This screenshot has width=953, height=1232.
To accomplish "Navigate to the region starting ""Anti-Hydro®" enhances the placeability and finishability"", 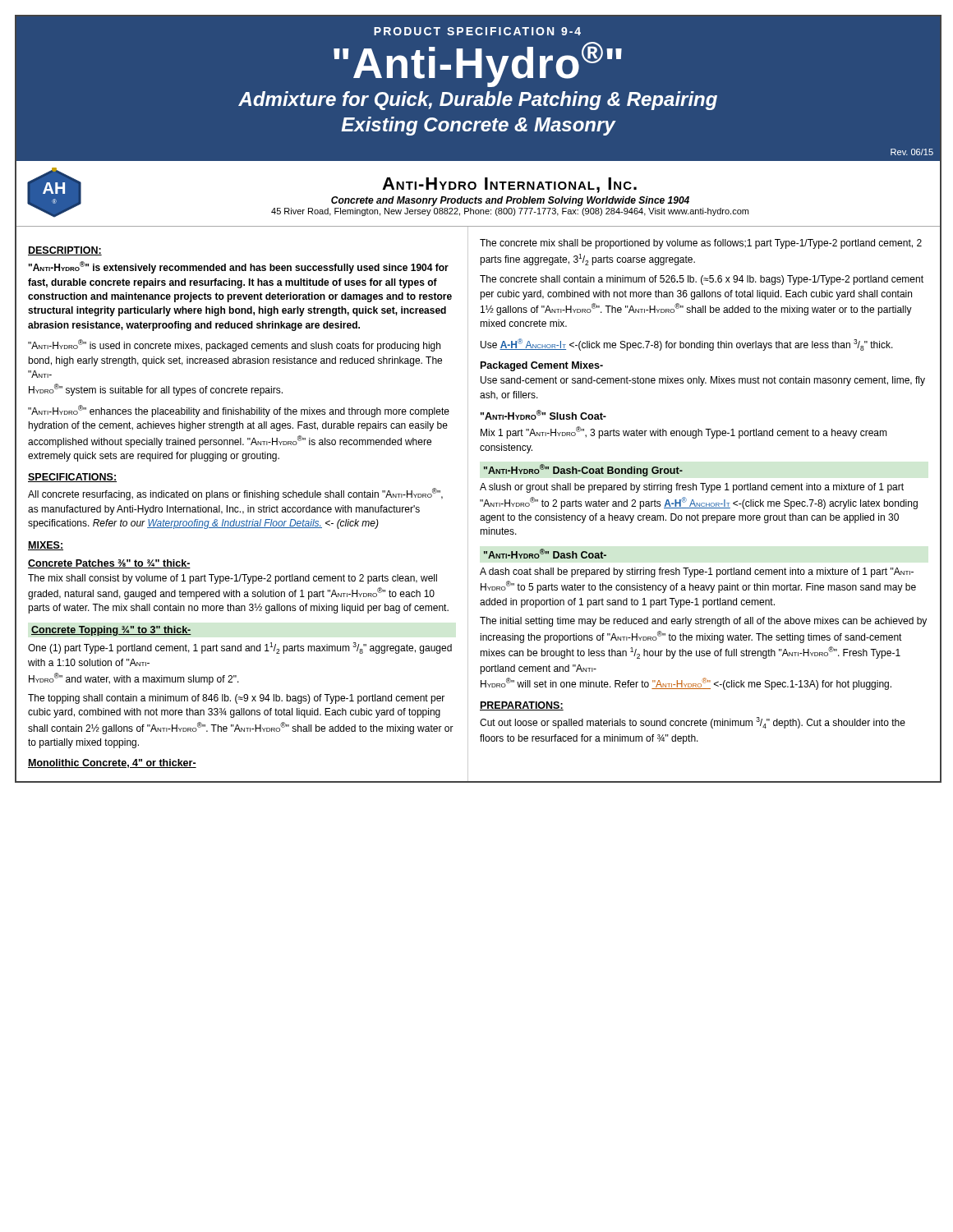I will 242,433.
